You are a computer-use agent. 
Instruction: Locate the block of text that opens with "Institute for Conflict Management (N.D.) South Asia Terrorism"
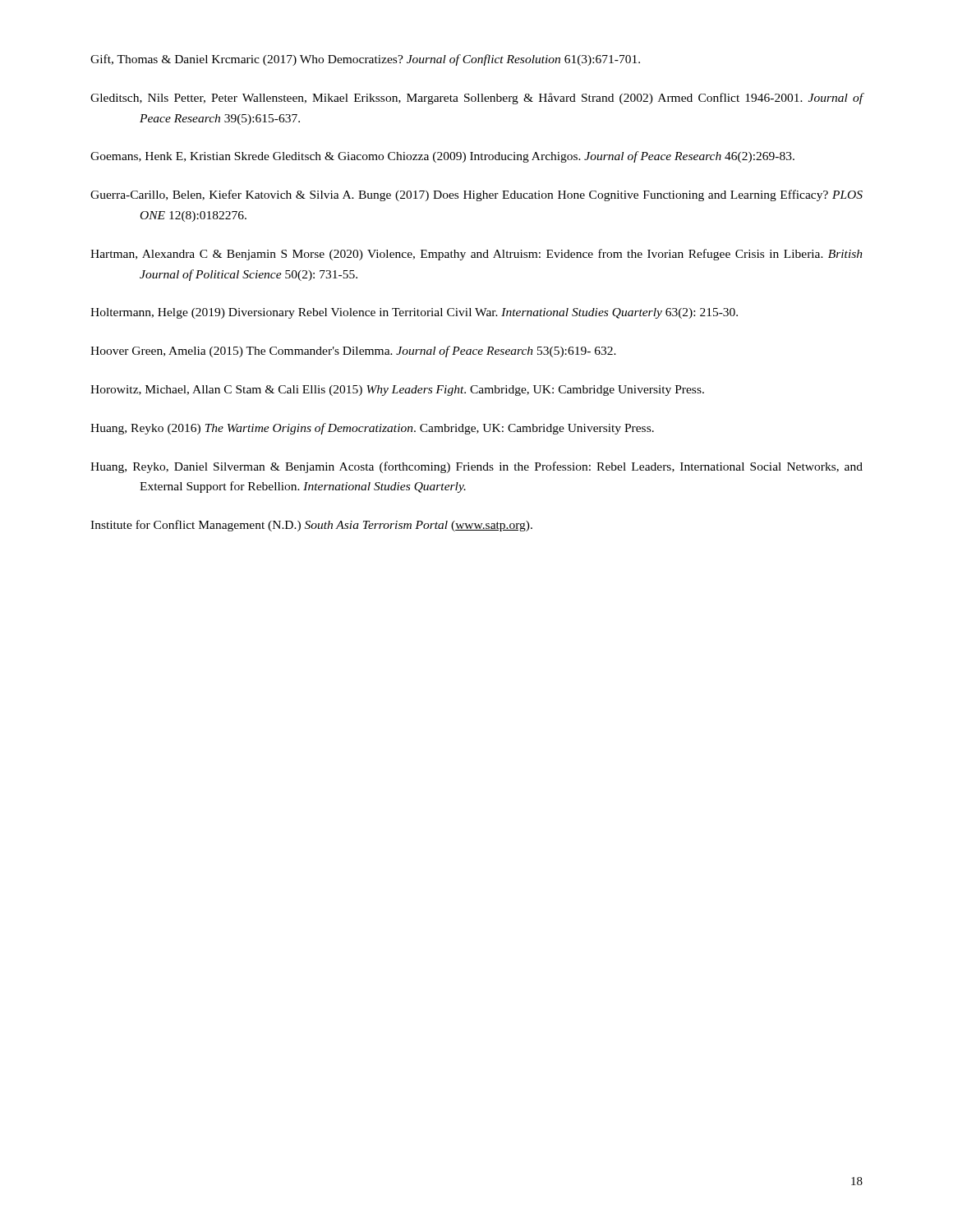[312, 525]
